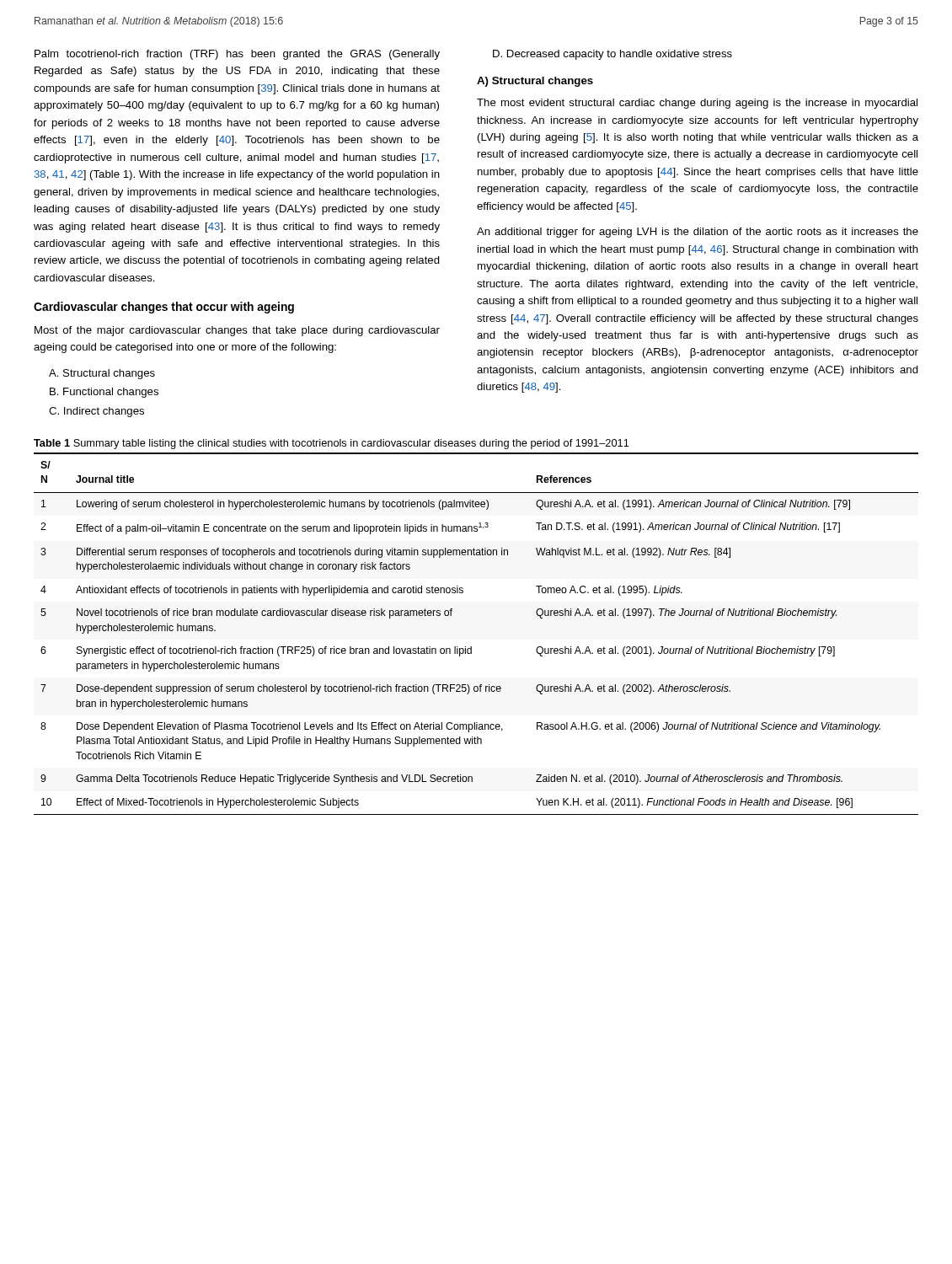Screen dimensions: 1264x952
Task: Point to "B. Functional changes"
Action: (x=104, y=391)
